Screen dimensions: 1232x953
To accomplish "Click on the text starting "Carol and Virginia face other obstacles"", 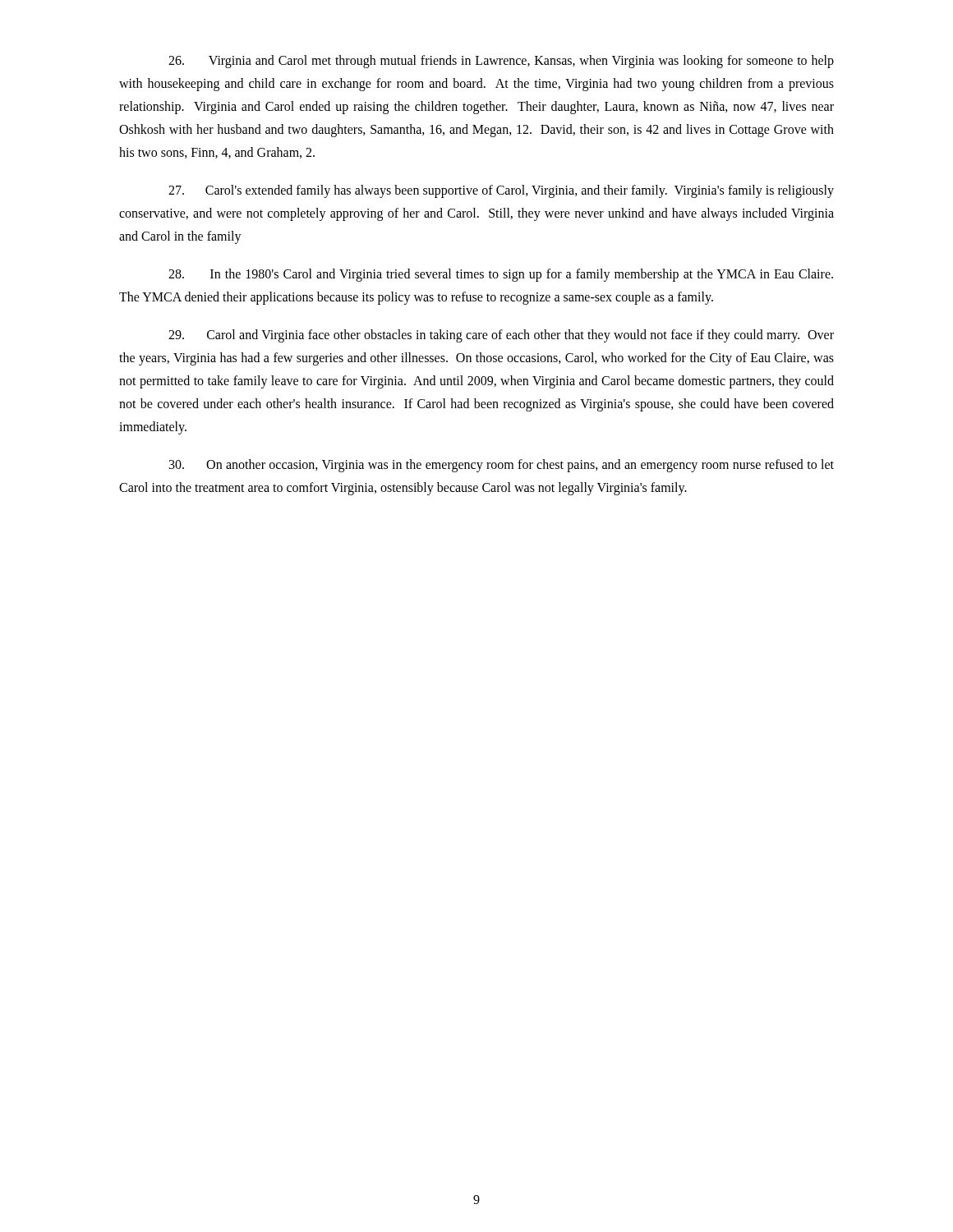I will click(476, 381).
